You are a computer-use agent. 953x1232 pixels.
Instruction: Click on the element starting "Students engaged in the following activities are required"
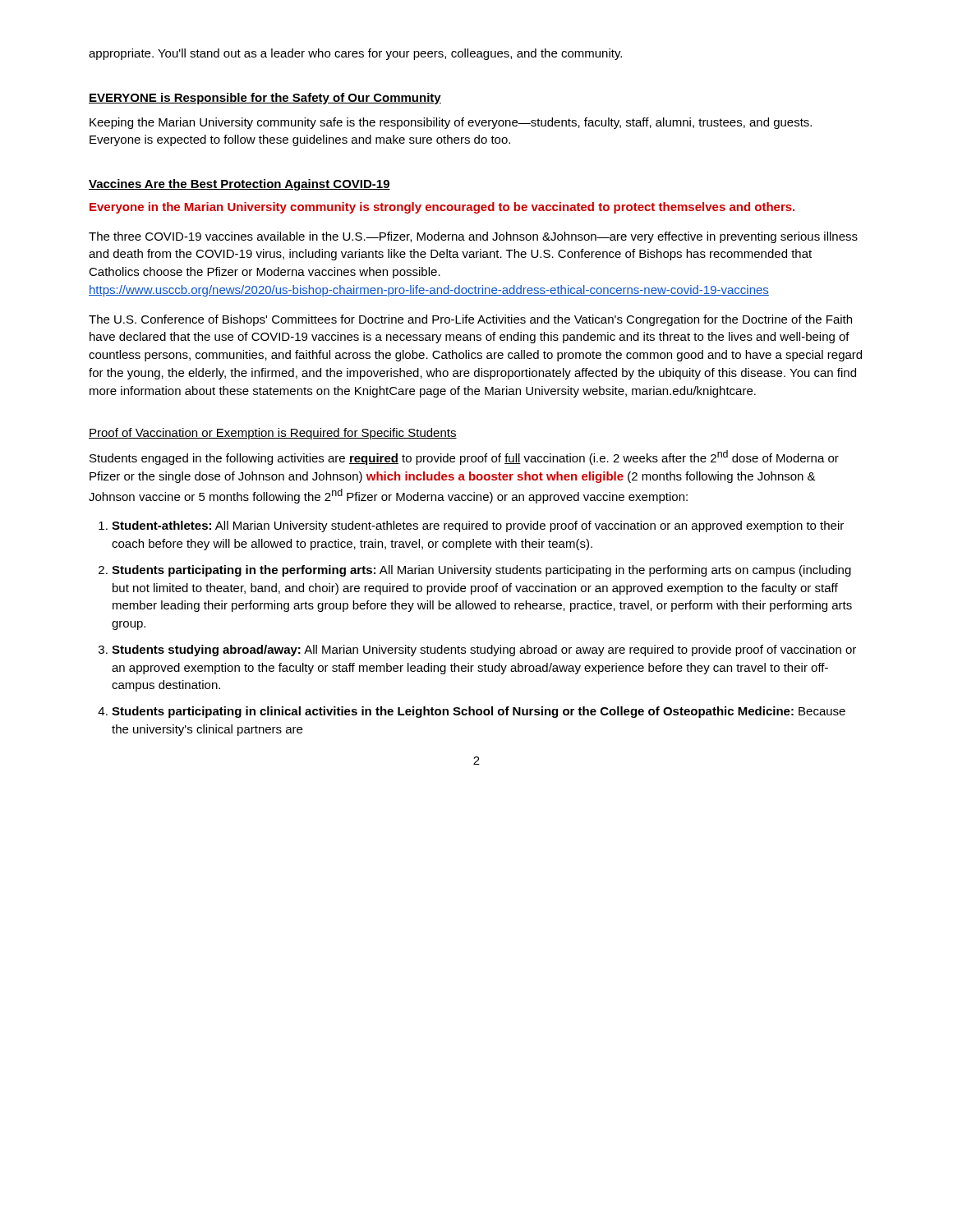(x=464, y=476)
